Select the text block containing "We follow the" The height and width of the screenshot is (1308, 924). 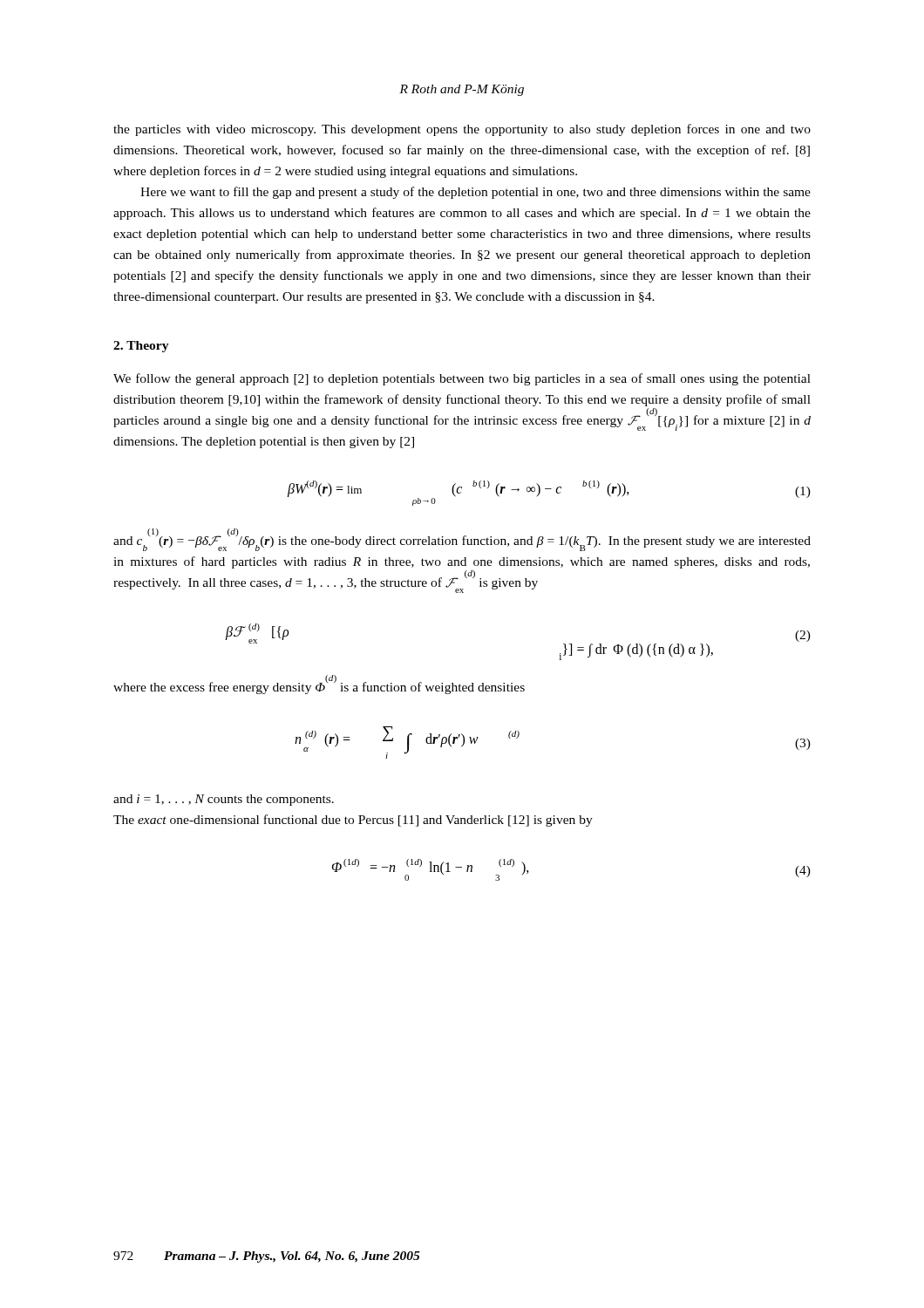pyautogui.click(x=462, y=410)
